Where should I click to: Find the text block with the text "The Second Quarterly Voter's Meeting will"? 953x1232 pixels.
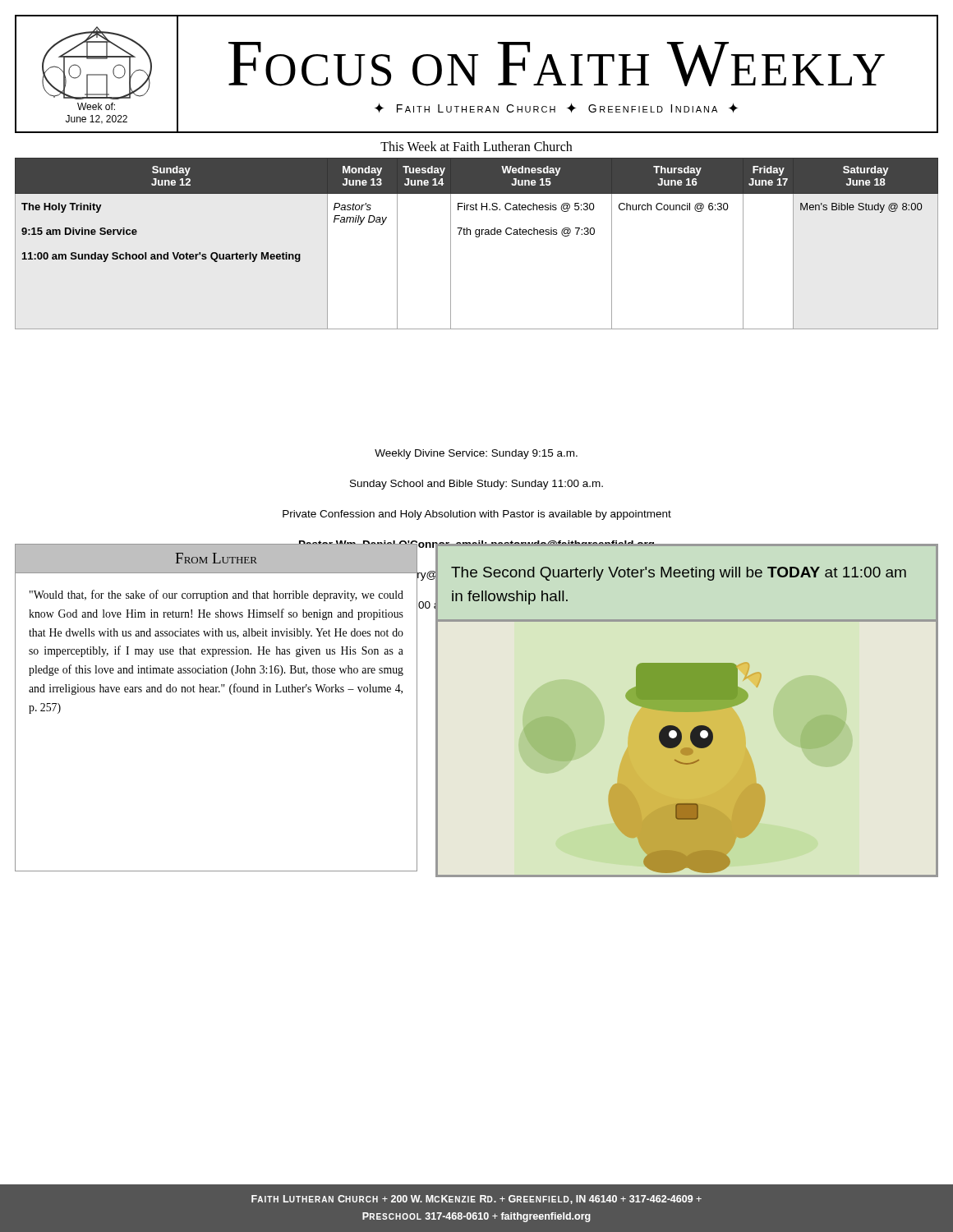coord(679,584)
